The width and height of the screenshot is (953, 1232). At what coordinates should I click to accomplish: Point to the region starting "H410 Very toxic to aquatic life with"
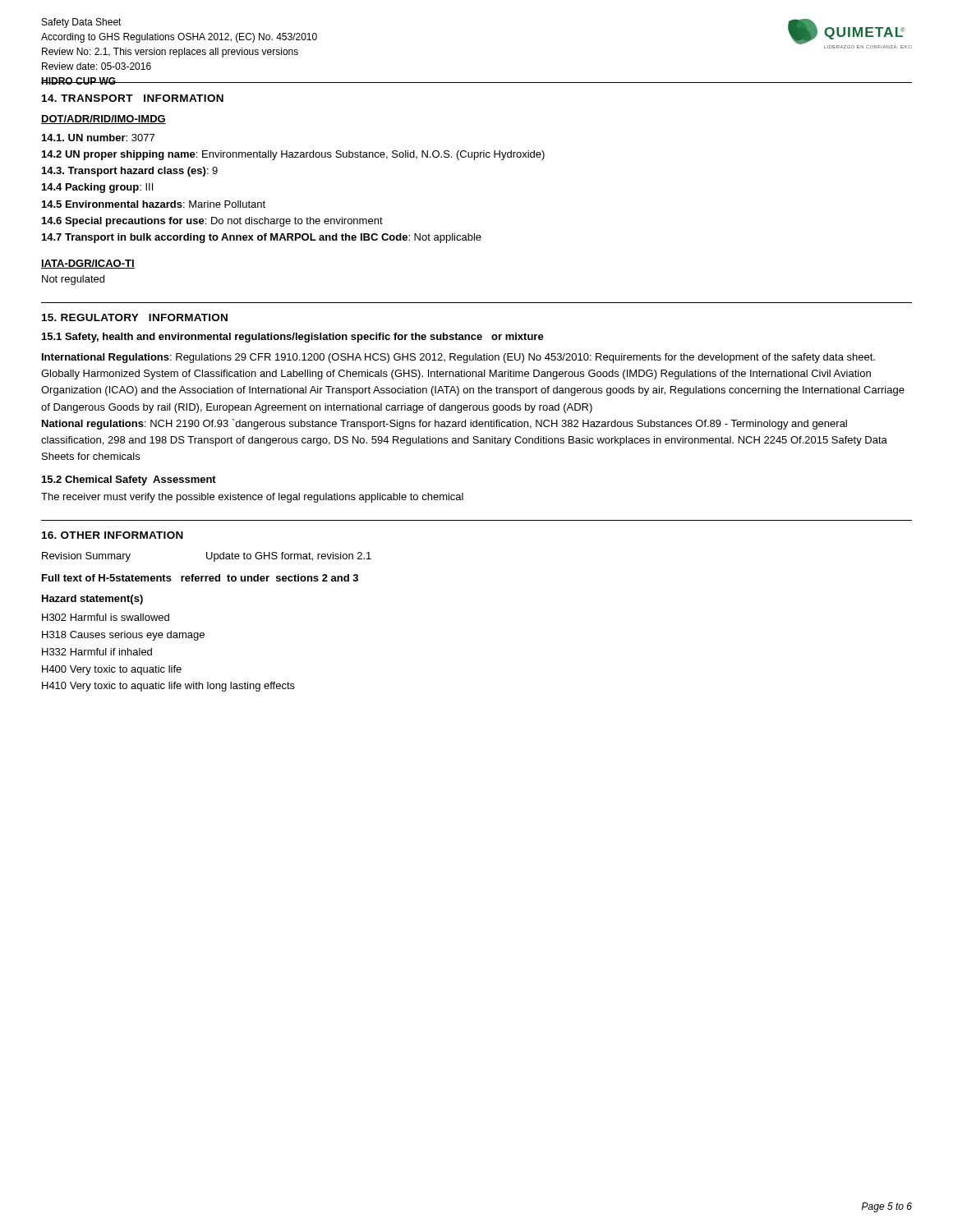click(x=168, y=686)
